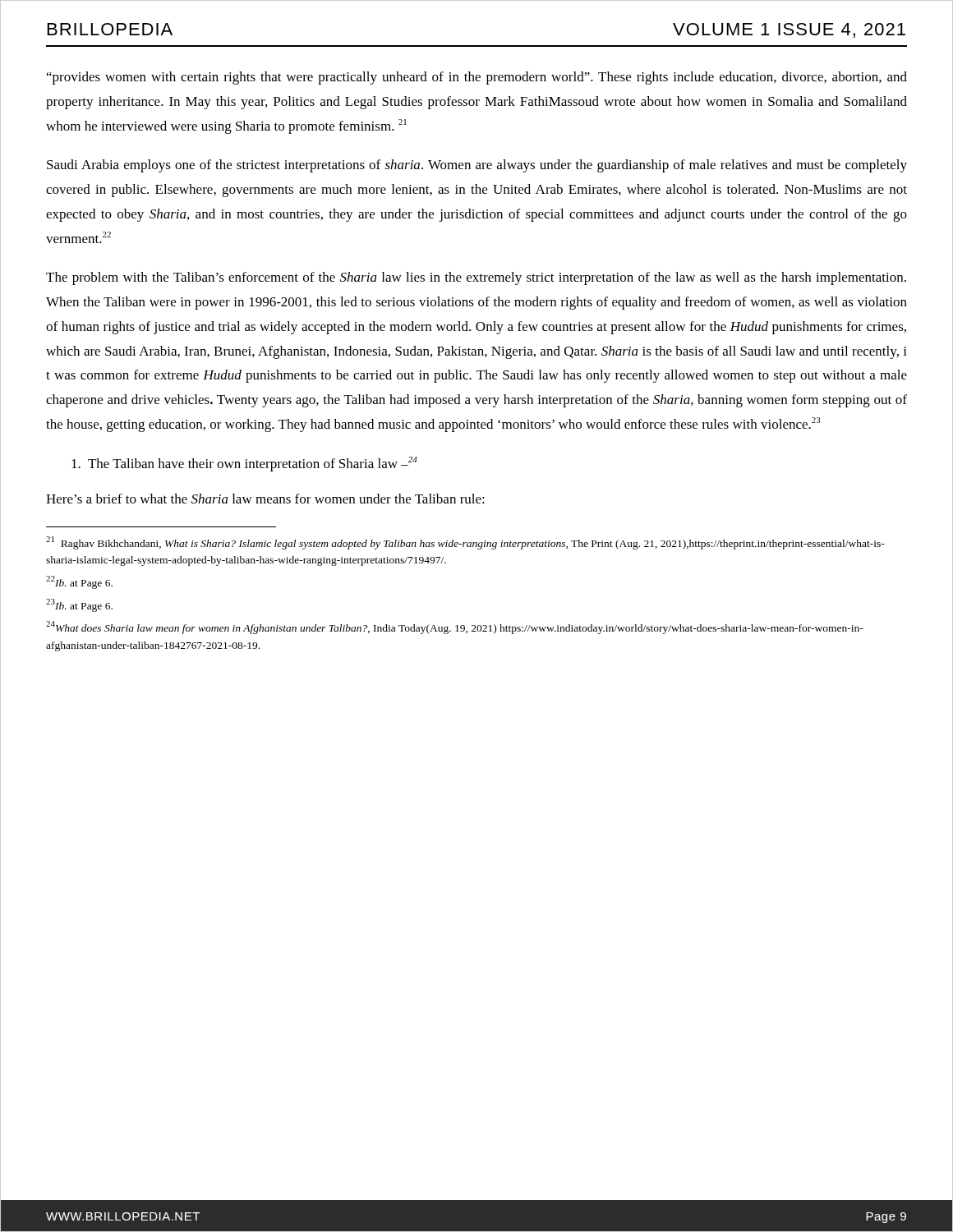The width and height of the screenshot is (953, 1232).
Task: Find the block on this page that starts "Saudi Arabia employs one of the strictest"
Action: 476,202
